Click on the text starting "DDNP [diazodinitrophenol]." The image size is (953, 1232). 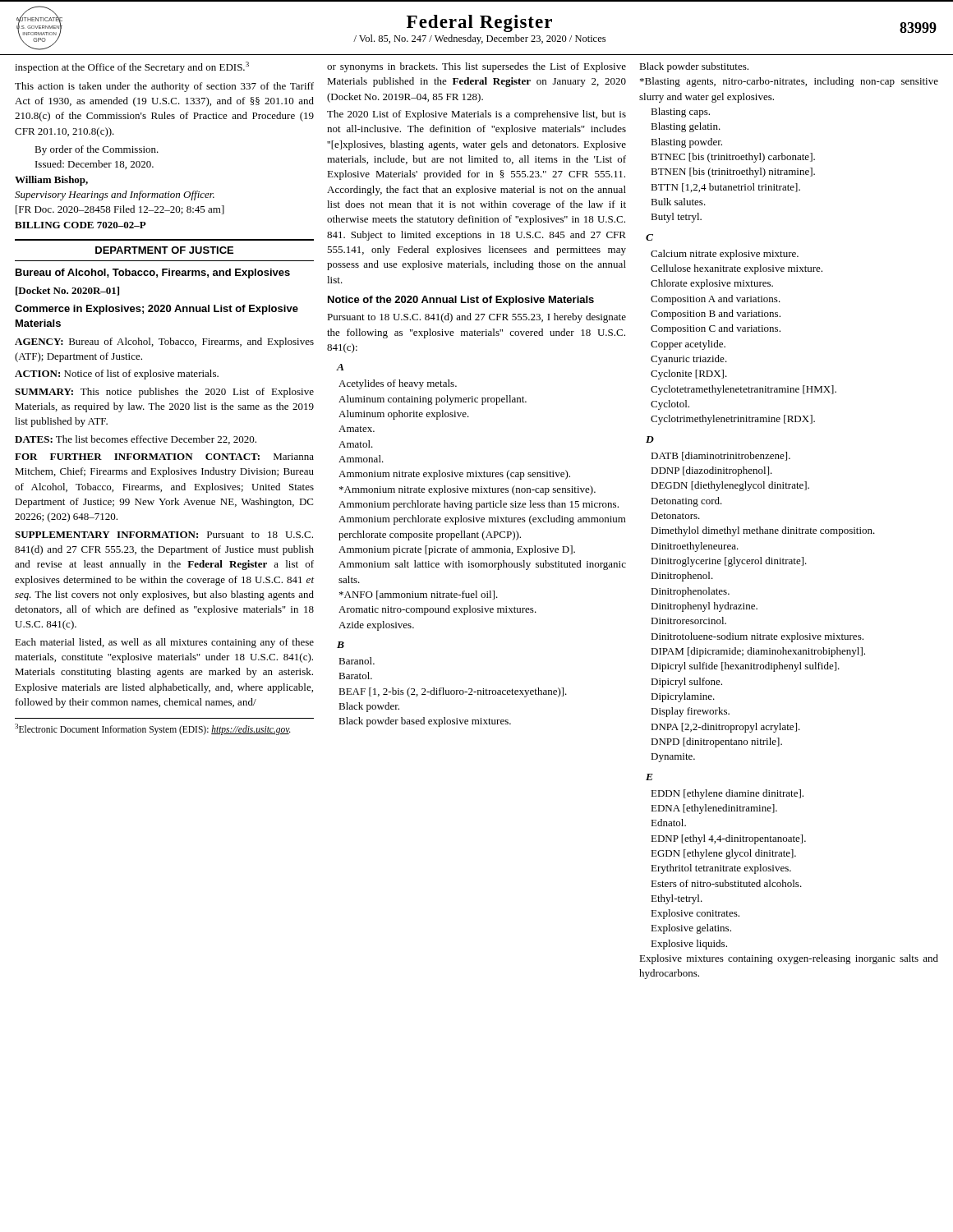click(712, 470)
